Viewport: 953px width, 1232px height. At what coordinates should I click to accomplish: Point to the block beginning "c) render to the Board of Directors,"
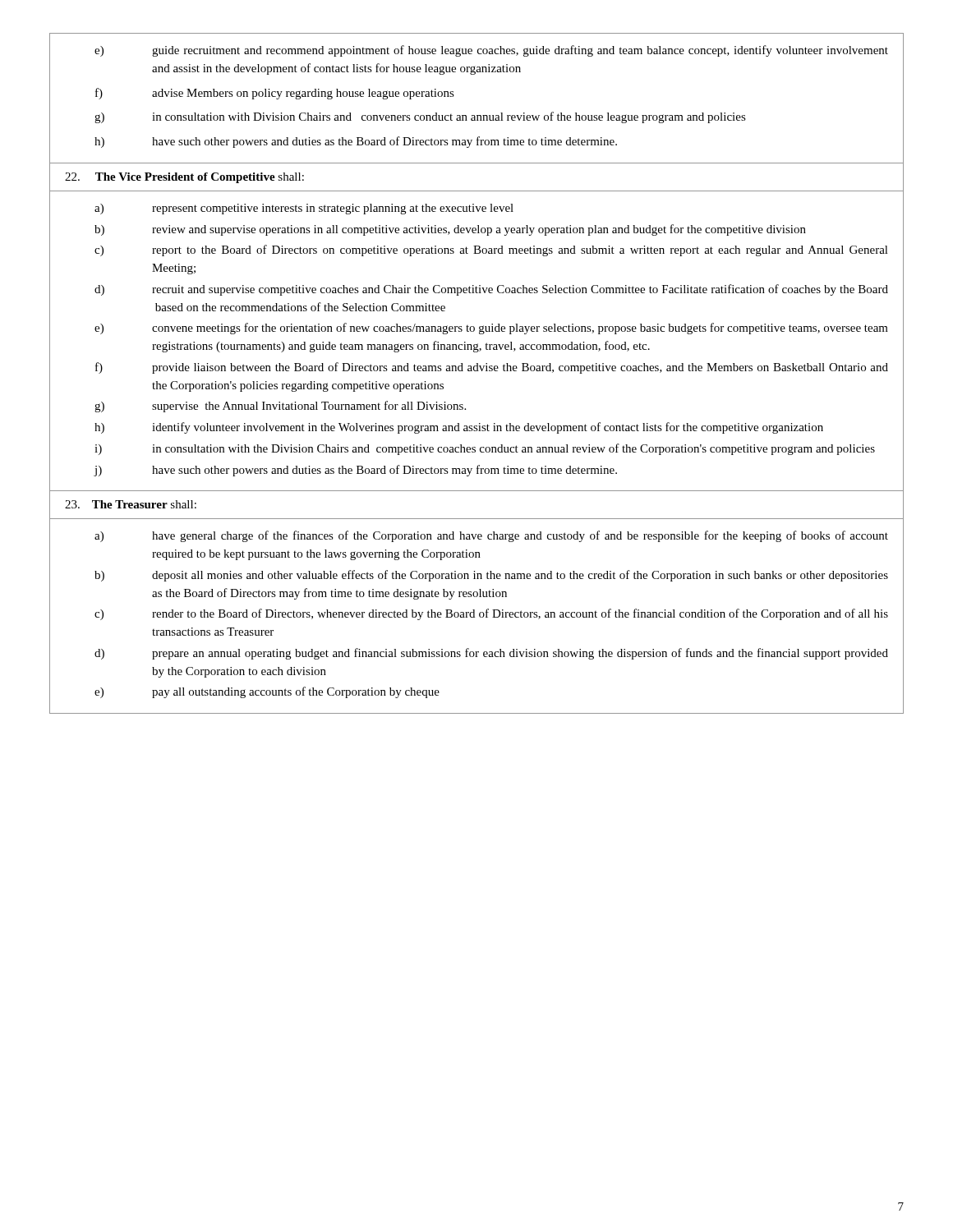click(x=476, y=623)
